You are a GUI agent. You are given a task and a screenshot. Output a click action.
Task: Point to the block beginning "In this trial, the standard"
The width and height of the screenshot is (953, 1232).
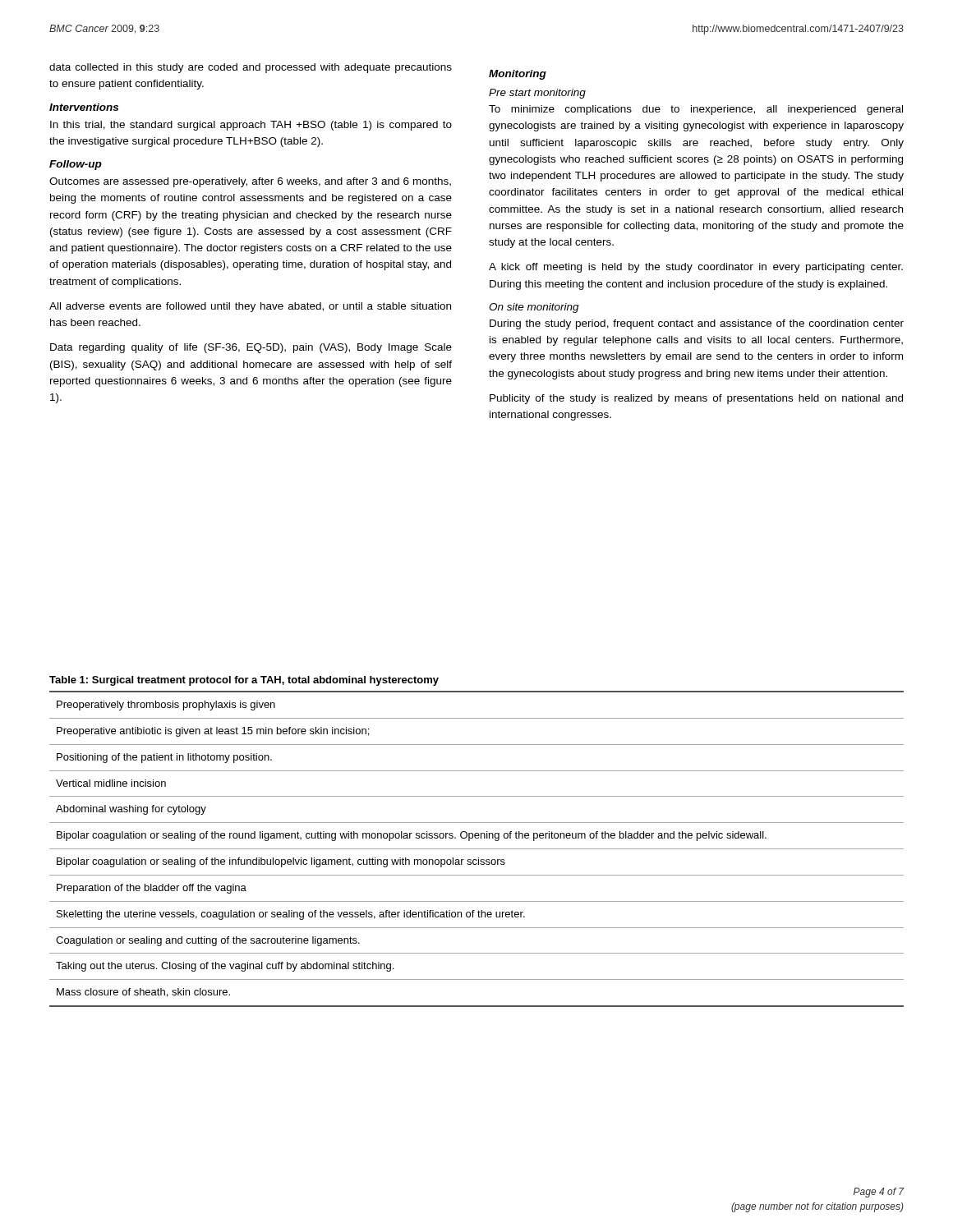click(x=251, y=132)
